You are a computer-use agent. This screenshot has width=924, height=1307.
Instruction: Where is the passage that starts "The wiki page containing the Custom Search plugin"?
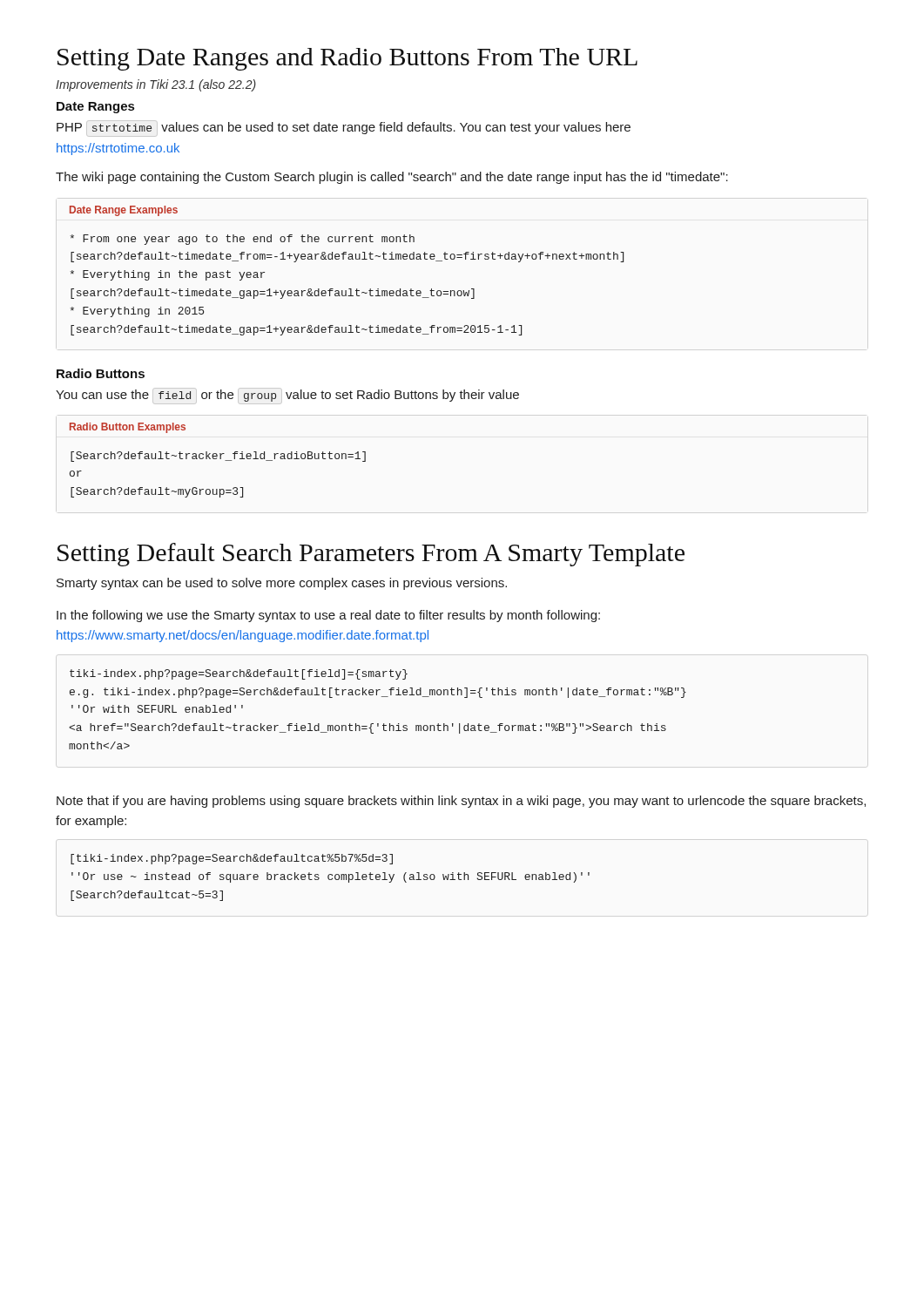(x=462, y=177)
